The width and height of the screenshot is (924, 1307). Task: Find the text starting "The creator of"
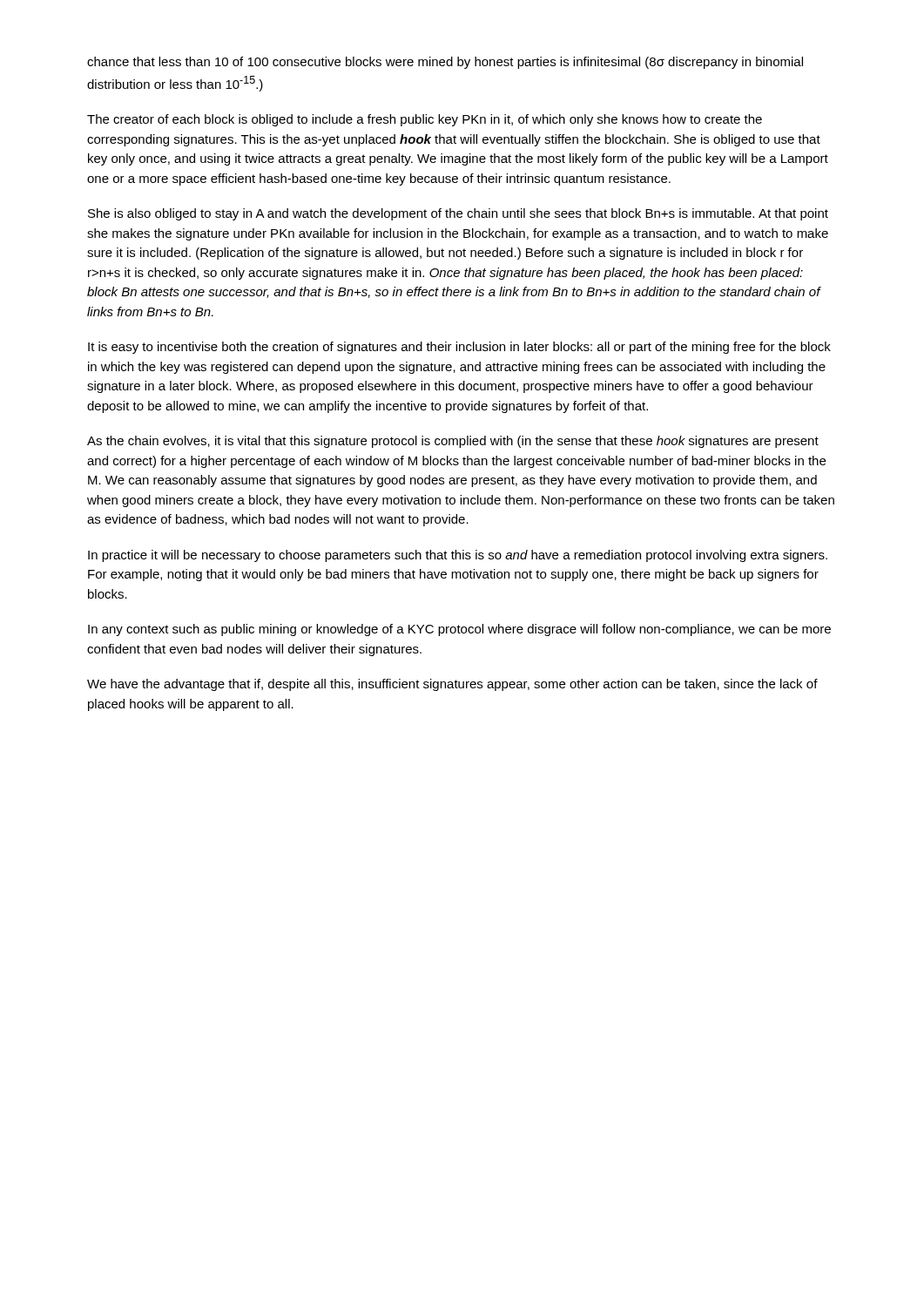point(458,148)
